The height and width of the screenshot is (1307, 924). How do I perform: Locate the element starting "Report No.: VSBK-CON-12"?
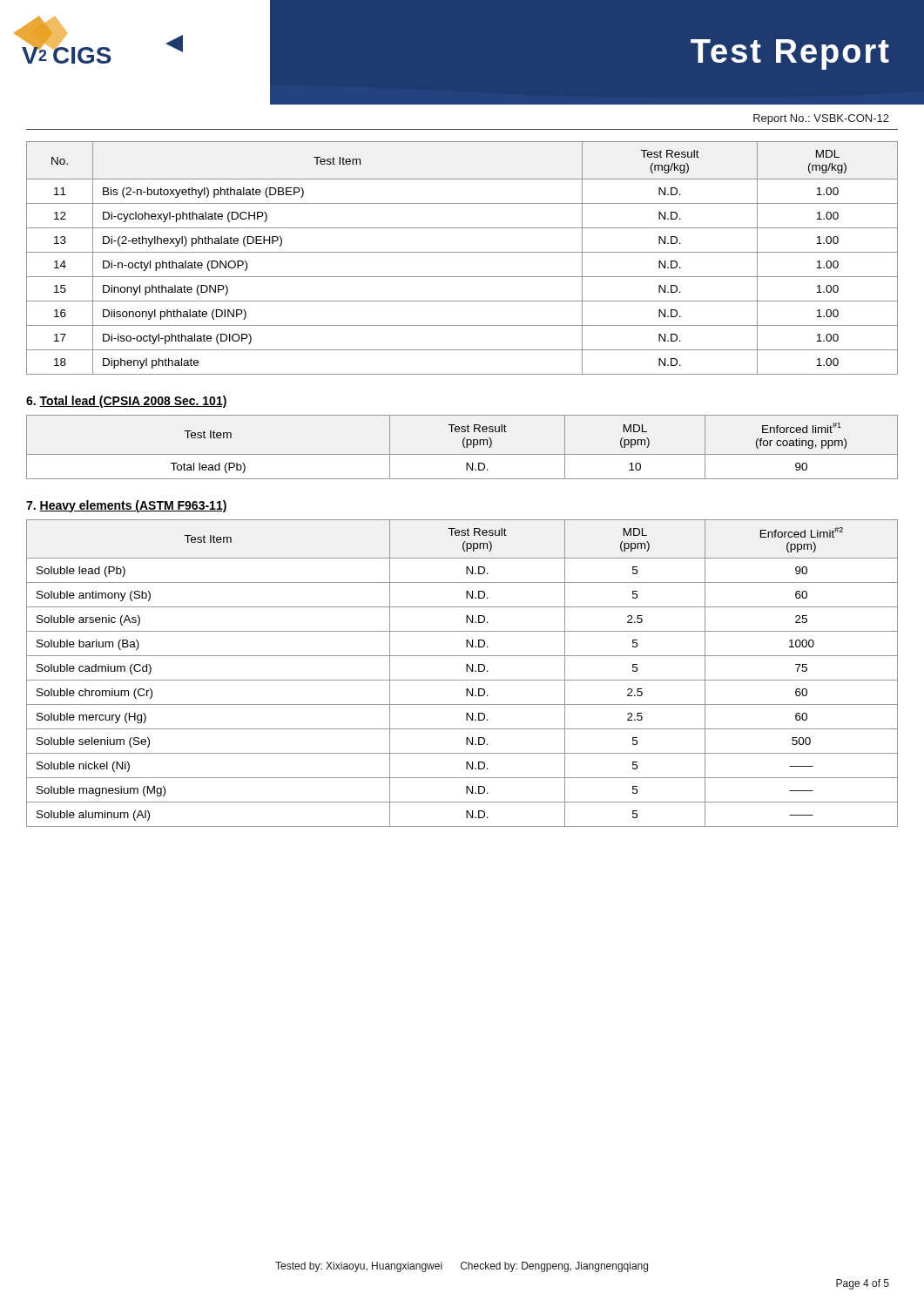[x=821, y=118]
